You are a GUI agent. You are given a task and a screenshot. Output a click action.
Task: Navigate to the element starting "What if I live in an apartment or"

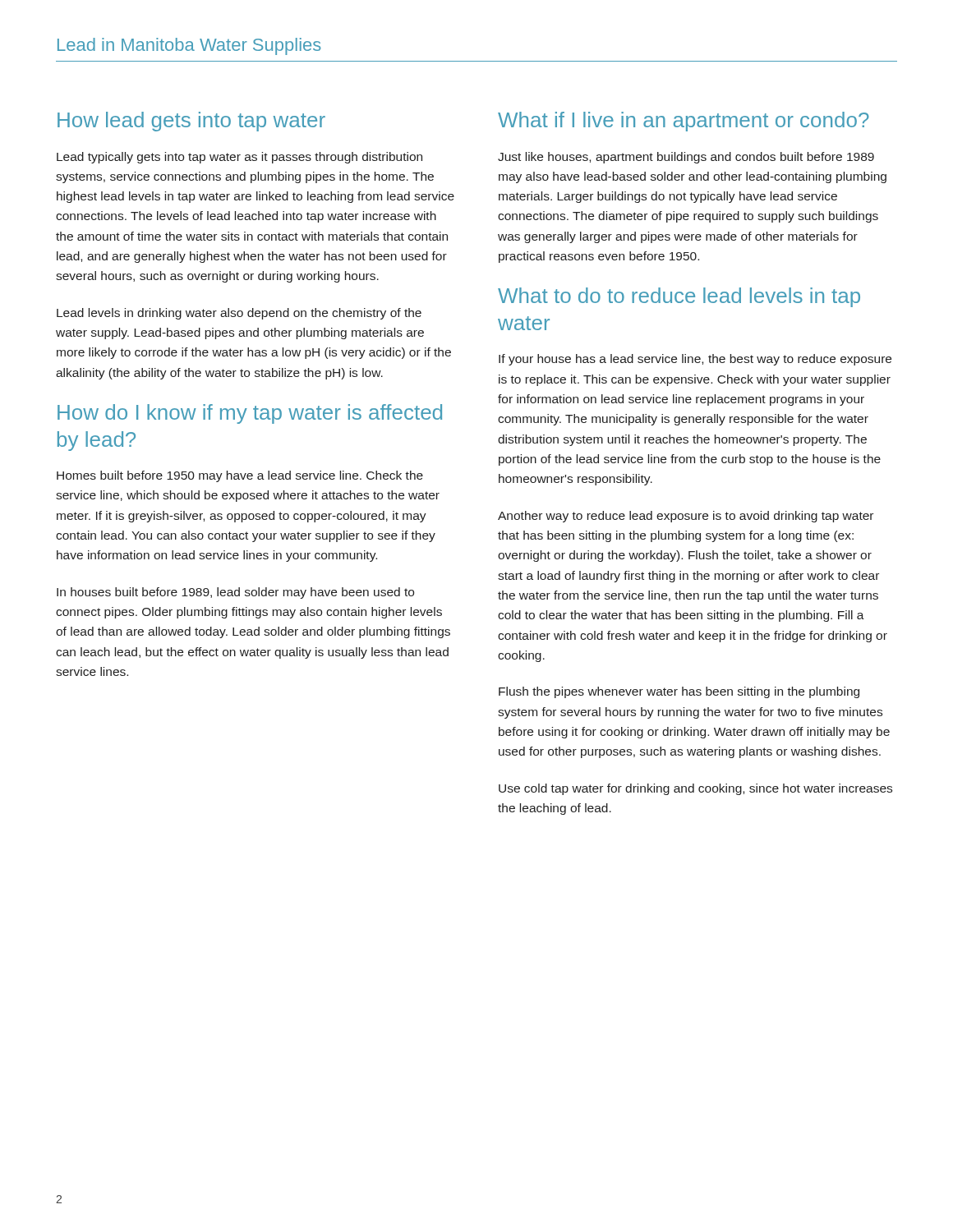click(x=698, y=120)
